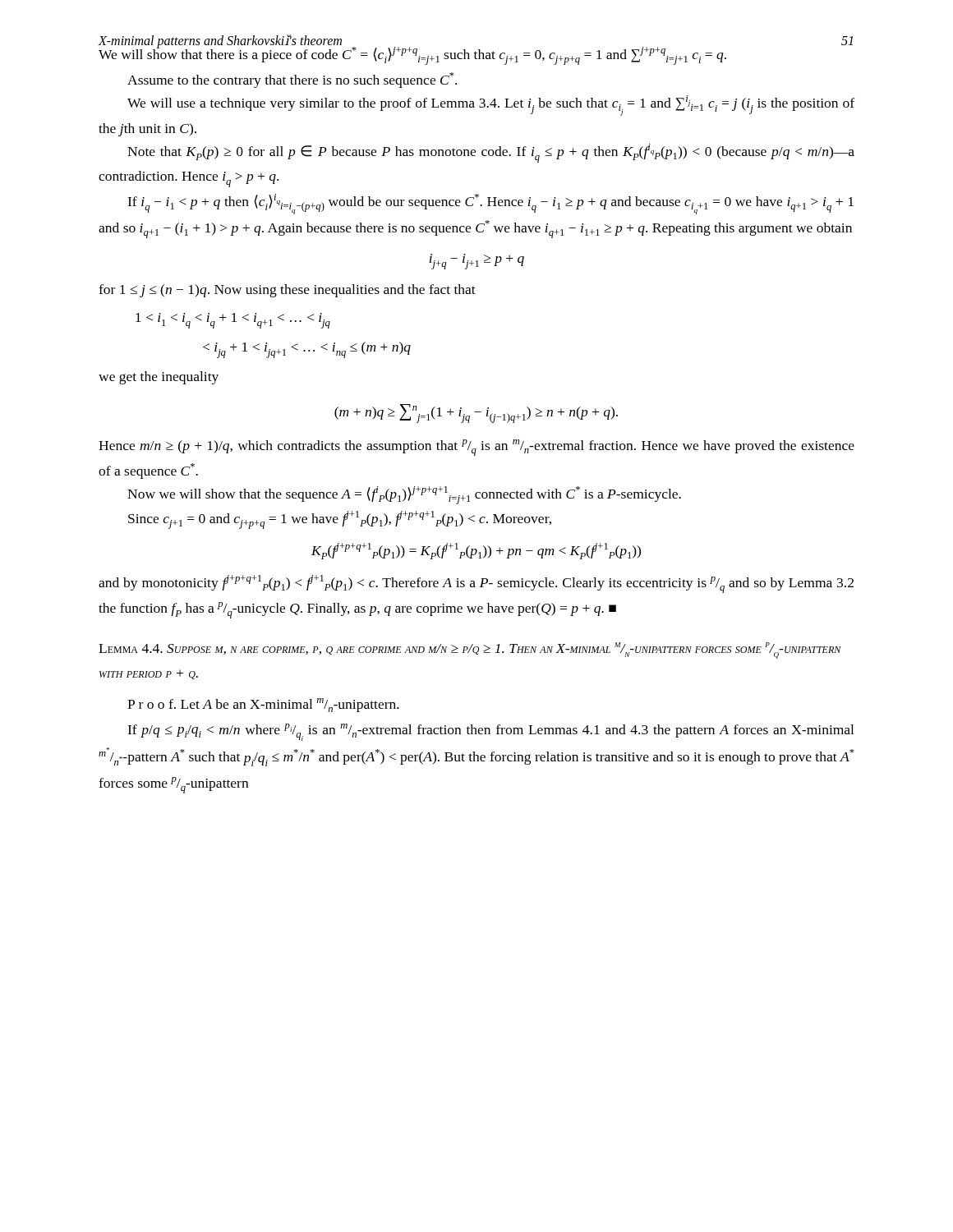Find the text block that says "Assume to the contrary that there is no"
Image resolution: width=953 pixels, height=1232 pixels.
pyautogui.click(x=293, y=79)
